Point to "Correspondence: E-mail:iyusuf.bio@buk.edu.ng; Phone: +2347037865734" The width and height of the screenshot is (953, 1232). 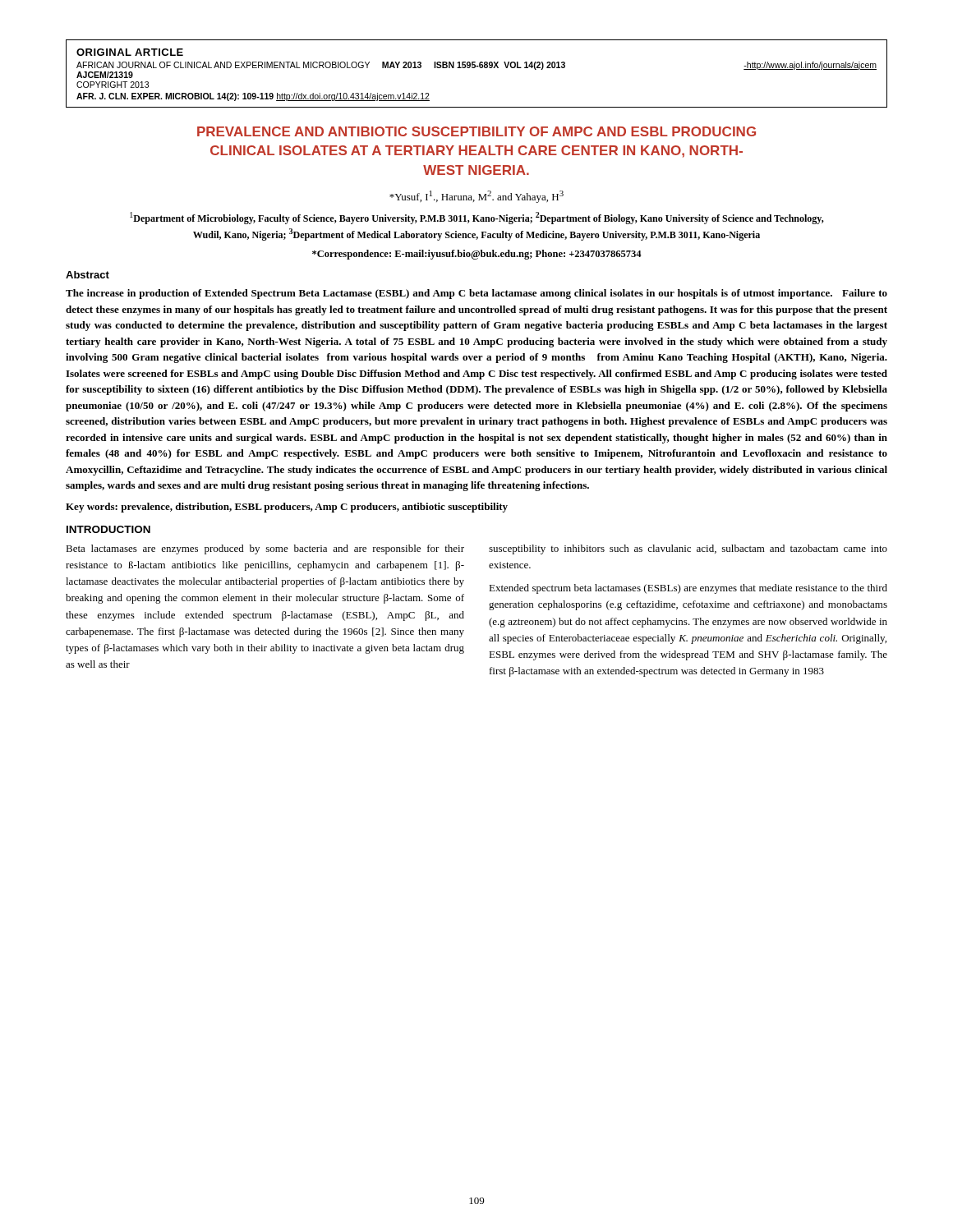tap(476, 254)
